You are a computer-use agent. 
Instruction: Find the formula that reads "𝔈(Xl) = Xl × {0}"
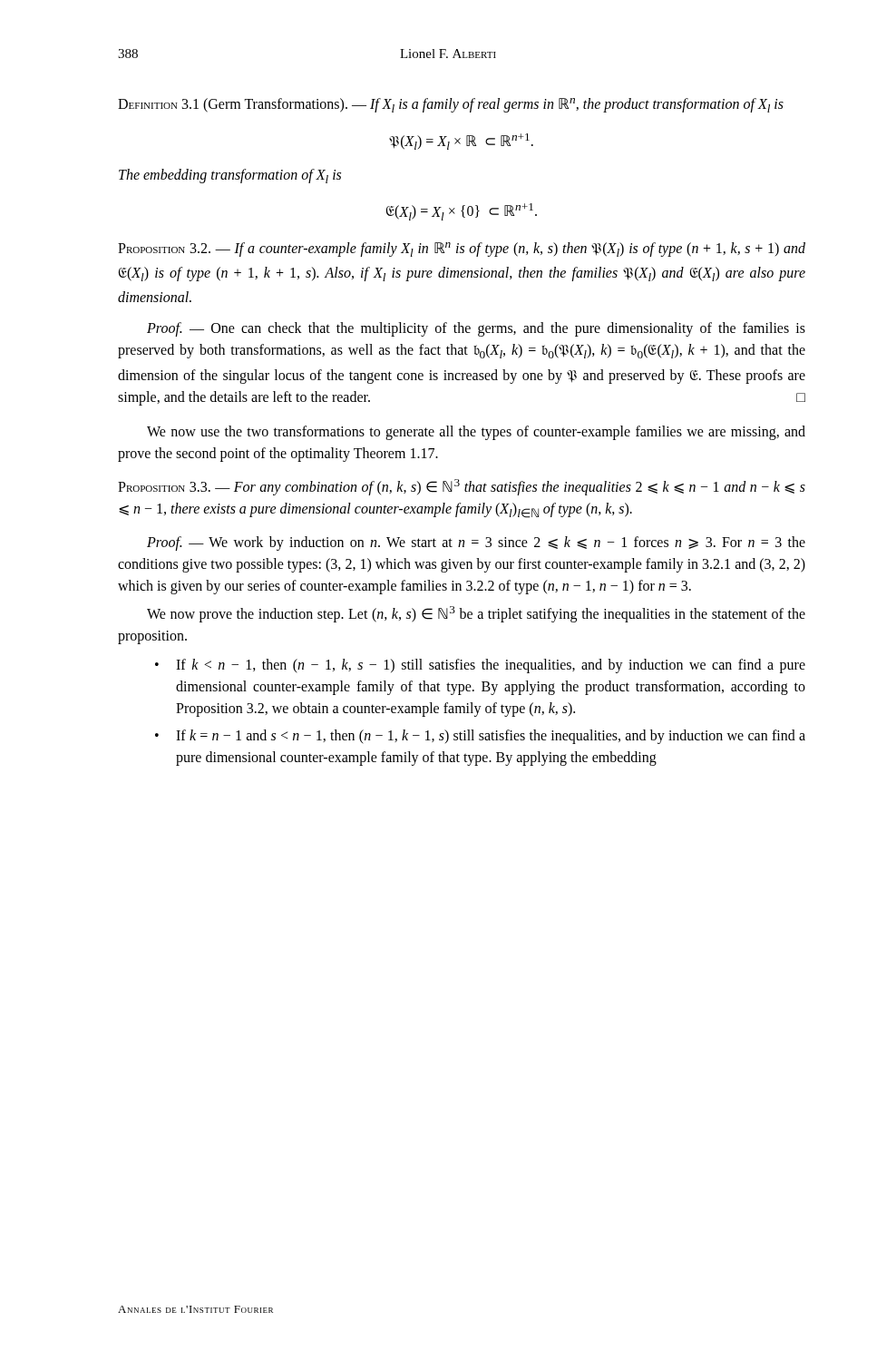coord(462,212)
